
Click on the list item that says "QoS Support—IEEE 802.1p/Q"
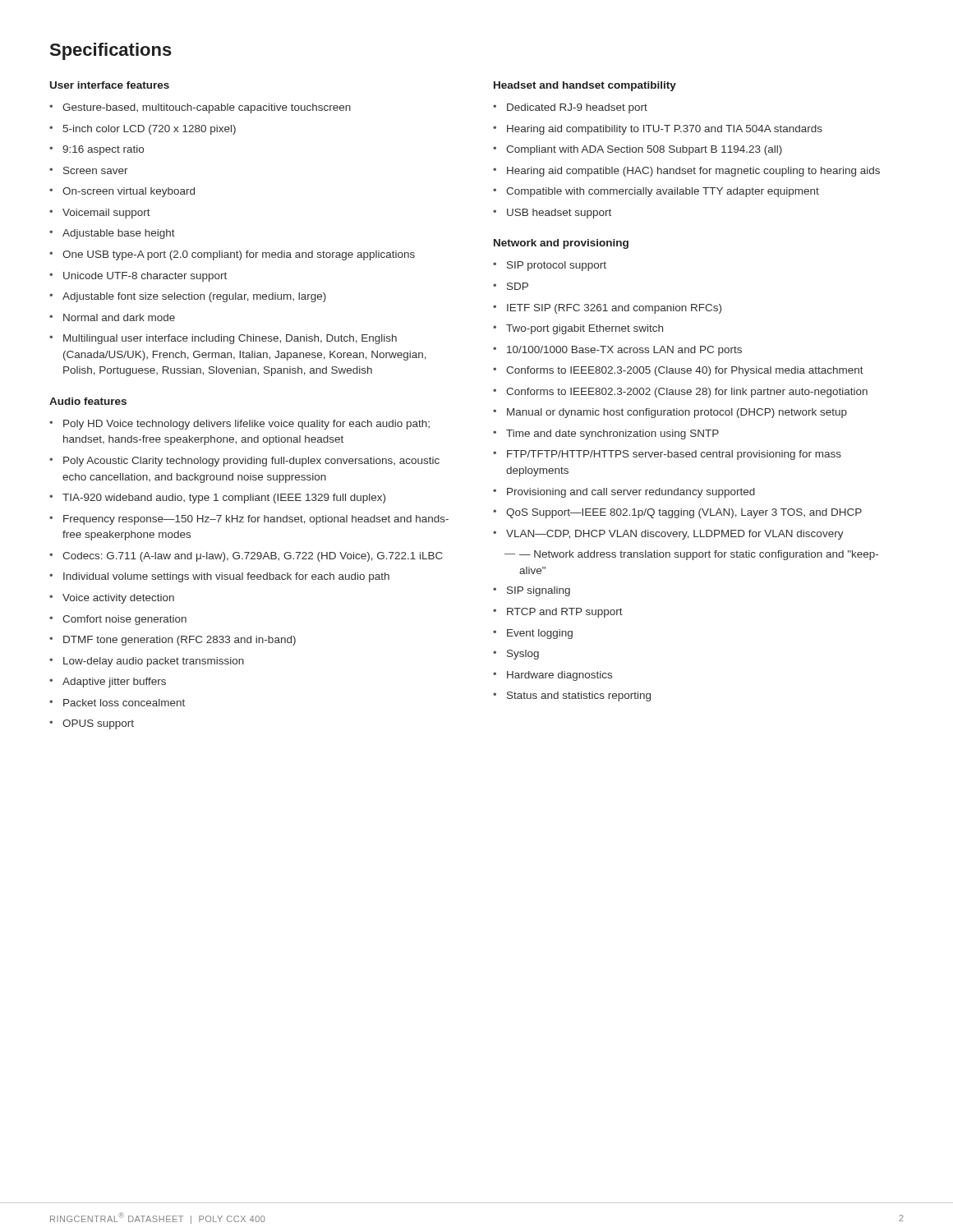(x=684, y=512)
